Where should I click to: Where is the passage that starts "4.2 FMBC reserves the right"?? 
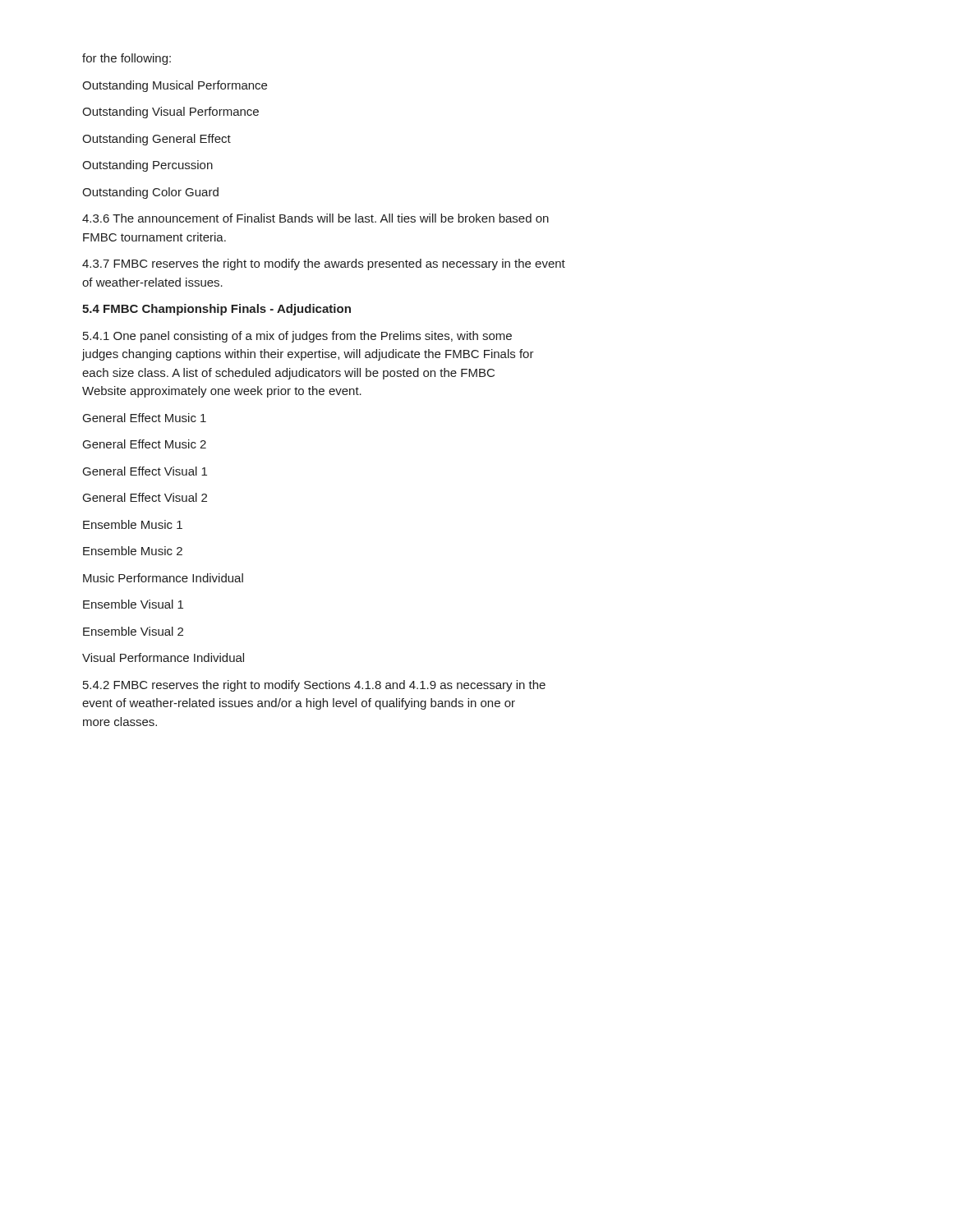point(314,703)
